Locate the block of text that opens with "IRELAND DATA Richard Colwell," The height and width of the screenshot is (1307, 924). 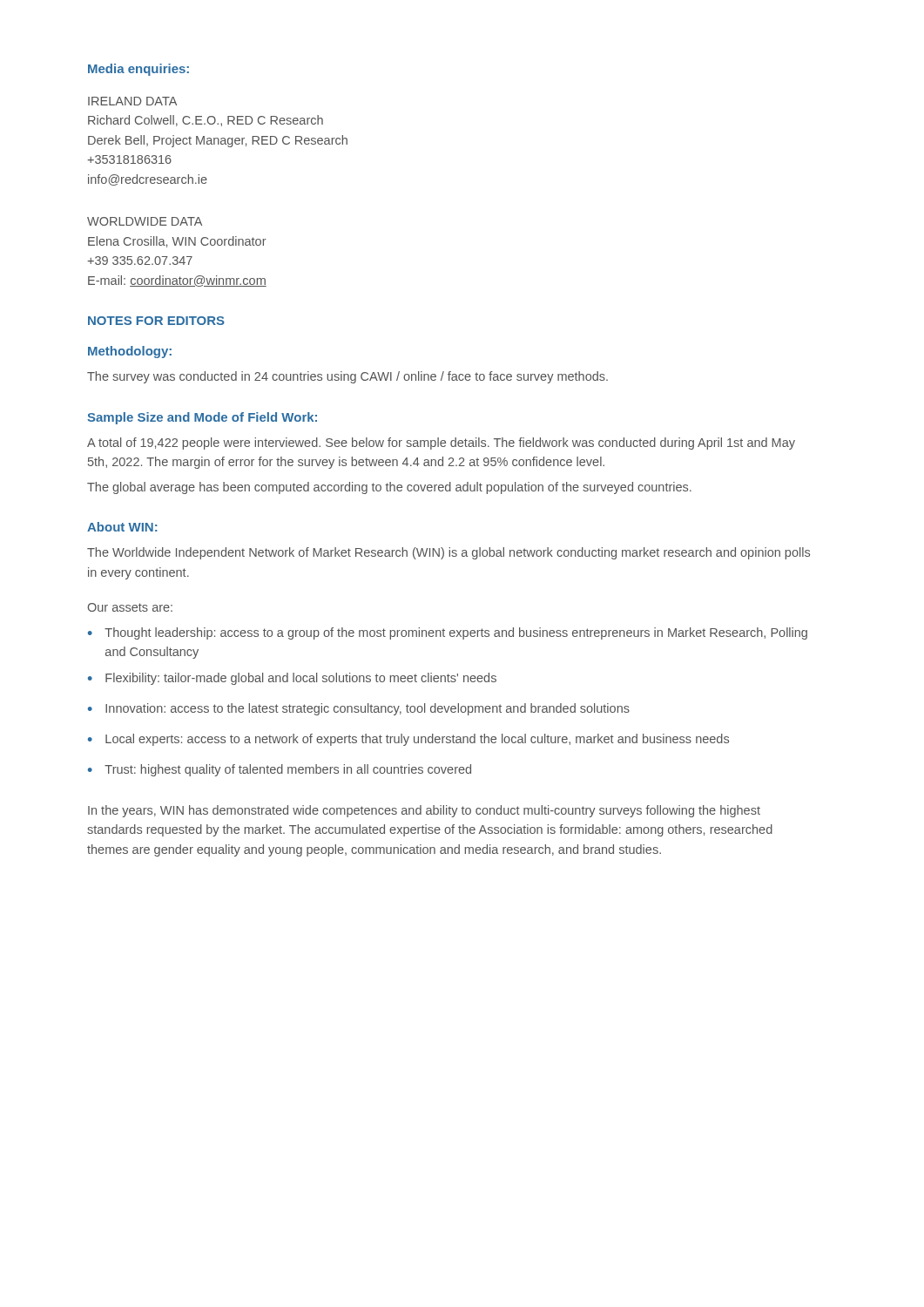pyautogui.click(x=218, y=140)
